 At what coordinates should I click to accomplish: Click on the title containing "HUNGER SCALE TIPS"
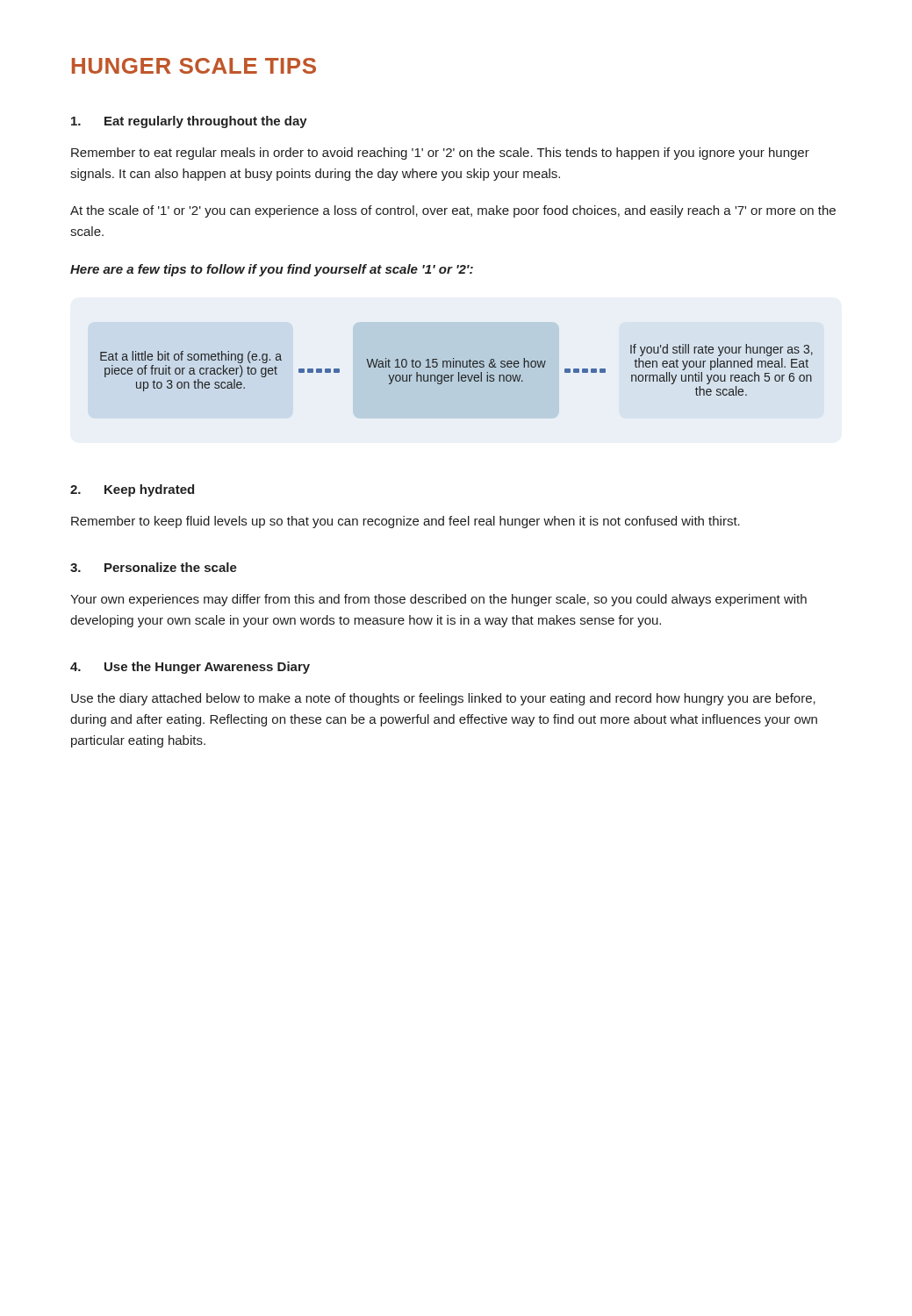194,66
